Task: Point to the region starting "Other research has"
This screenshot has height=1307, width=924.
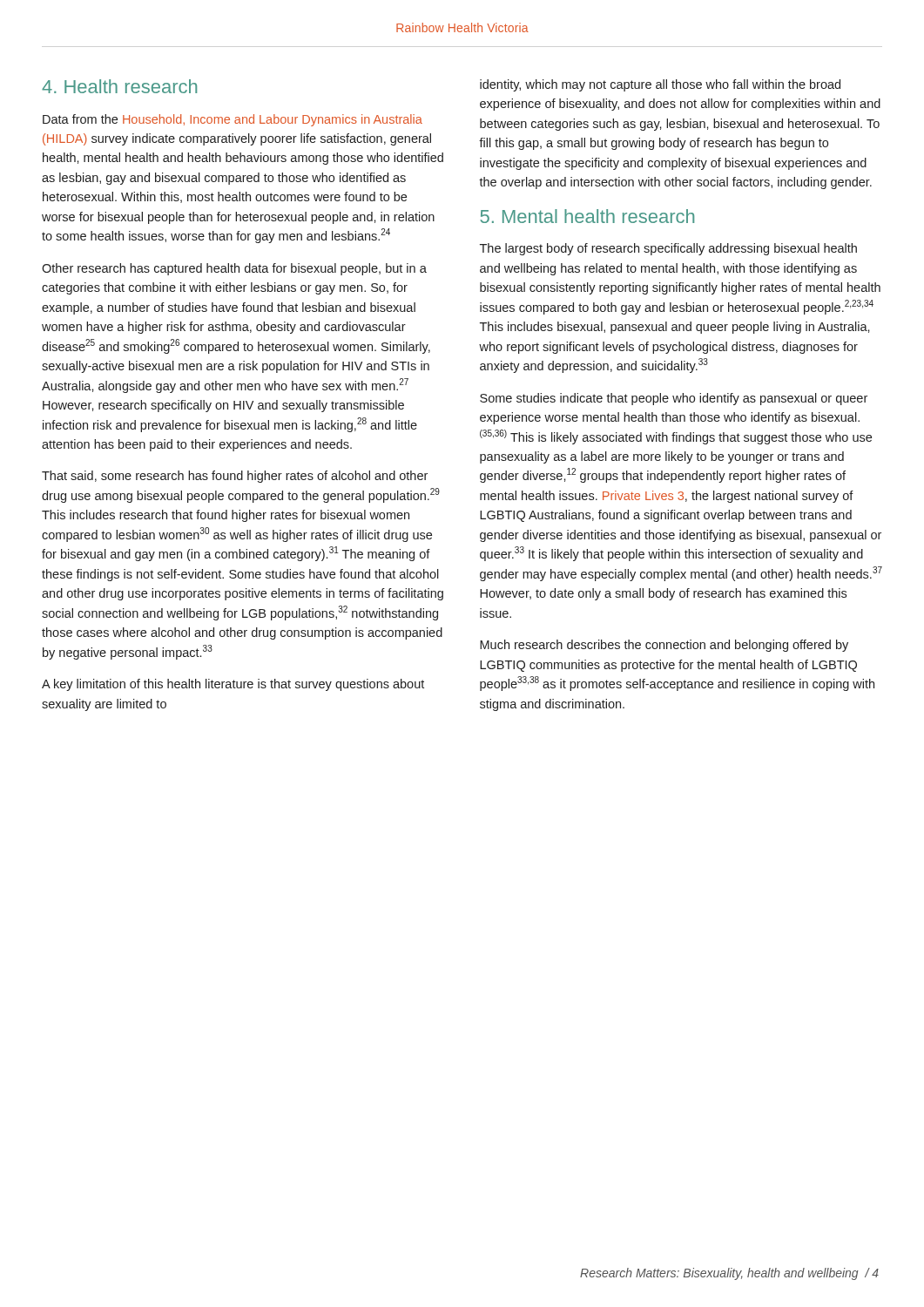Action: [243, 356]
